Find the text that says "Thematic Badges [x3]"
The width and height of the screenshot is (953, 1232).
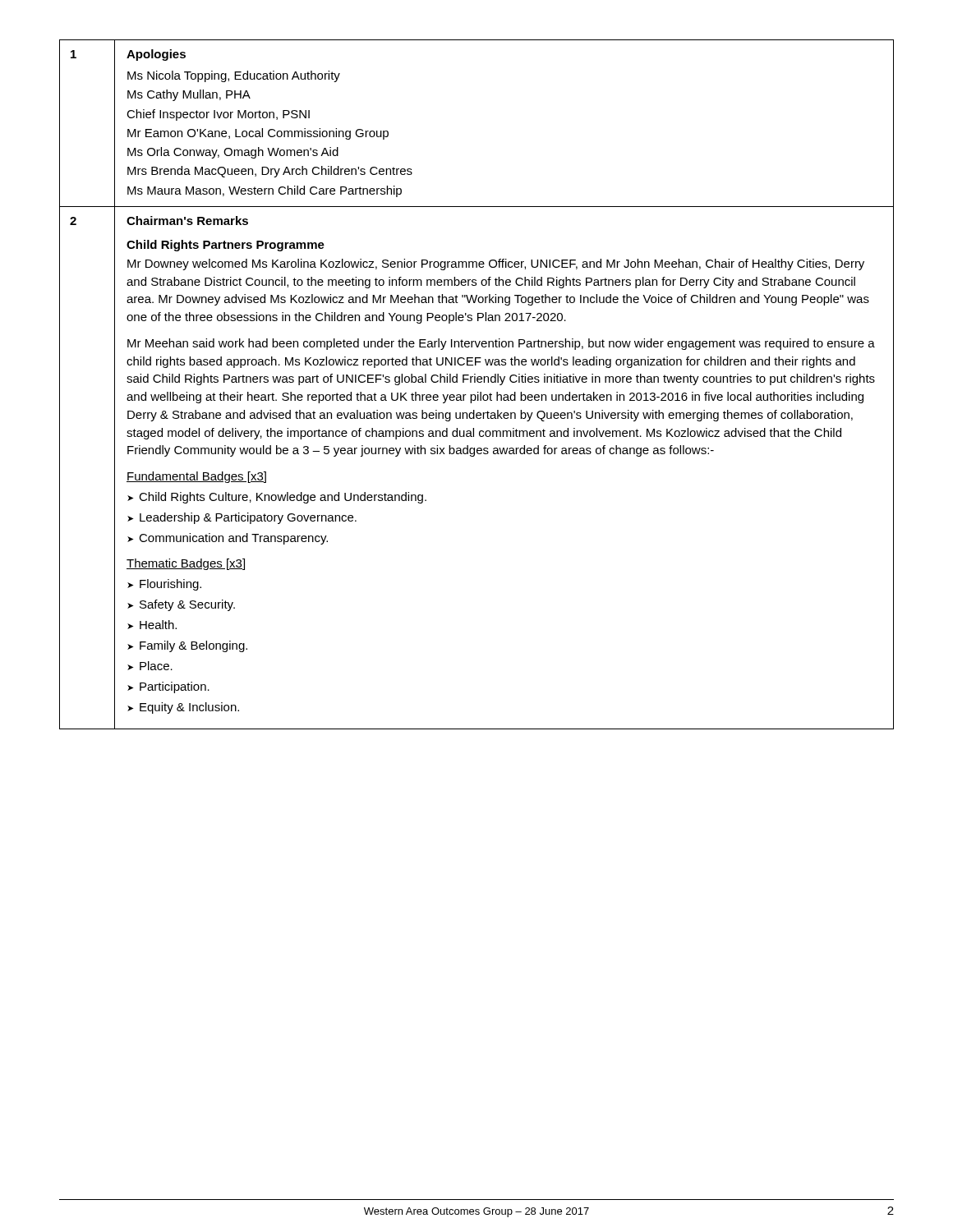(x=186, y=564)
